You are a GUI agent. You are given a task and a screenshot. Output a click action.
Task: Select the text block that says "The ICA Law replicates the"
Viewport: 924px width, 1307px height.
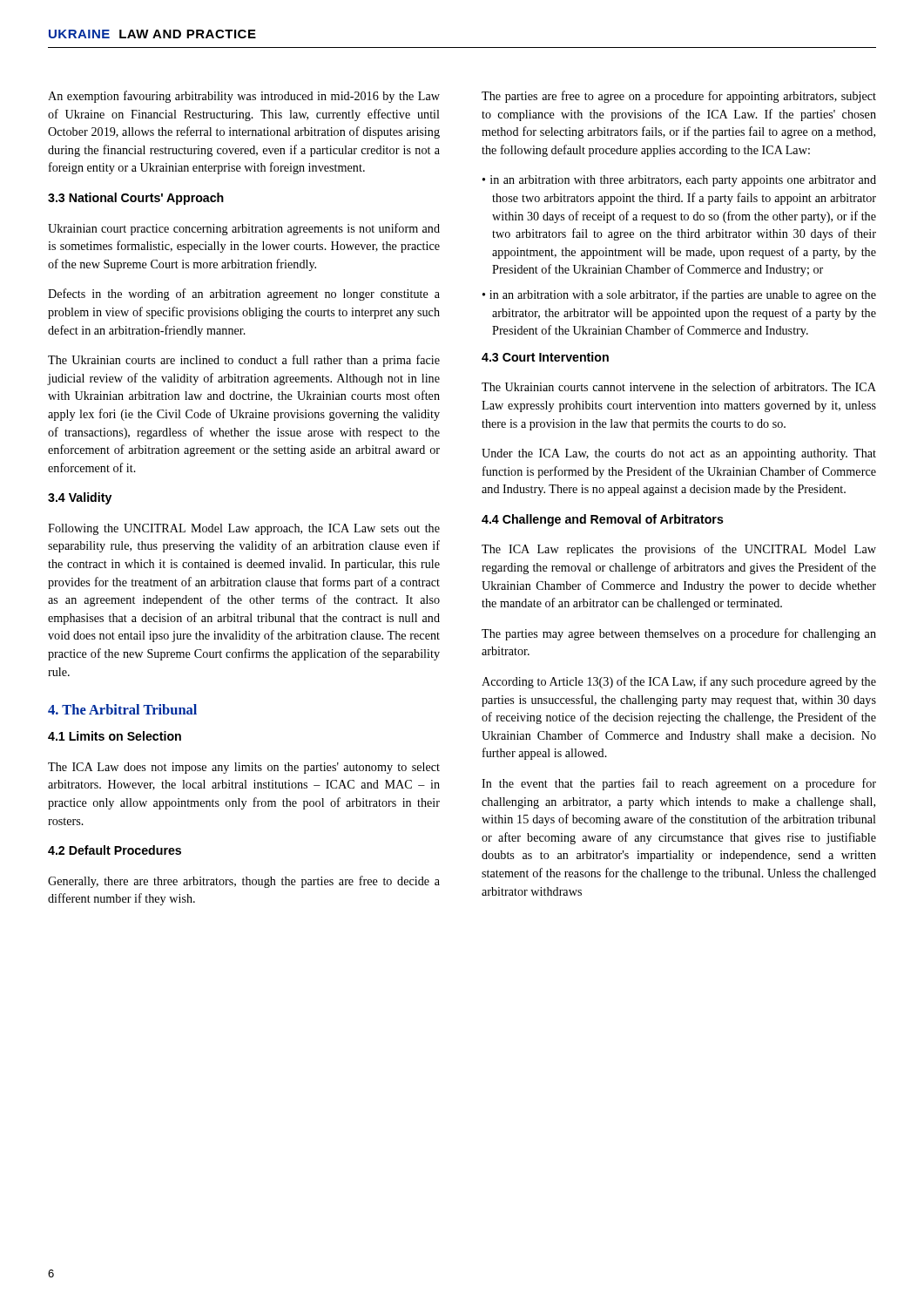coord(679,577)
